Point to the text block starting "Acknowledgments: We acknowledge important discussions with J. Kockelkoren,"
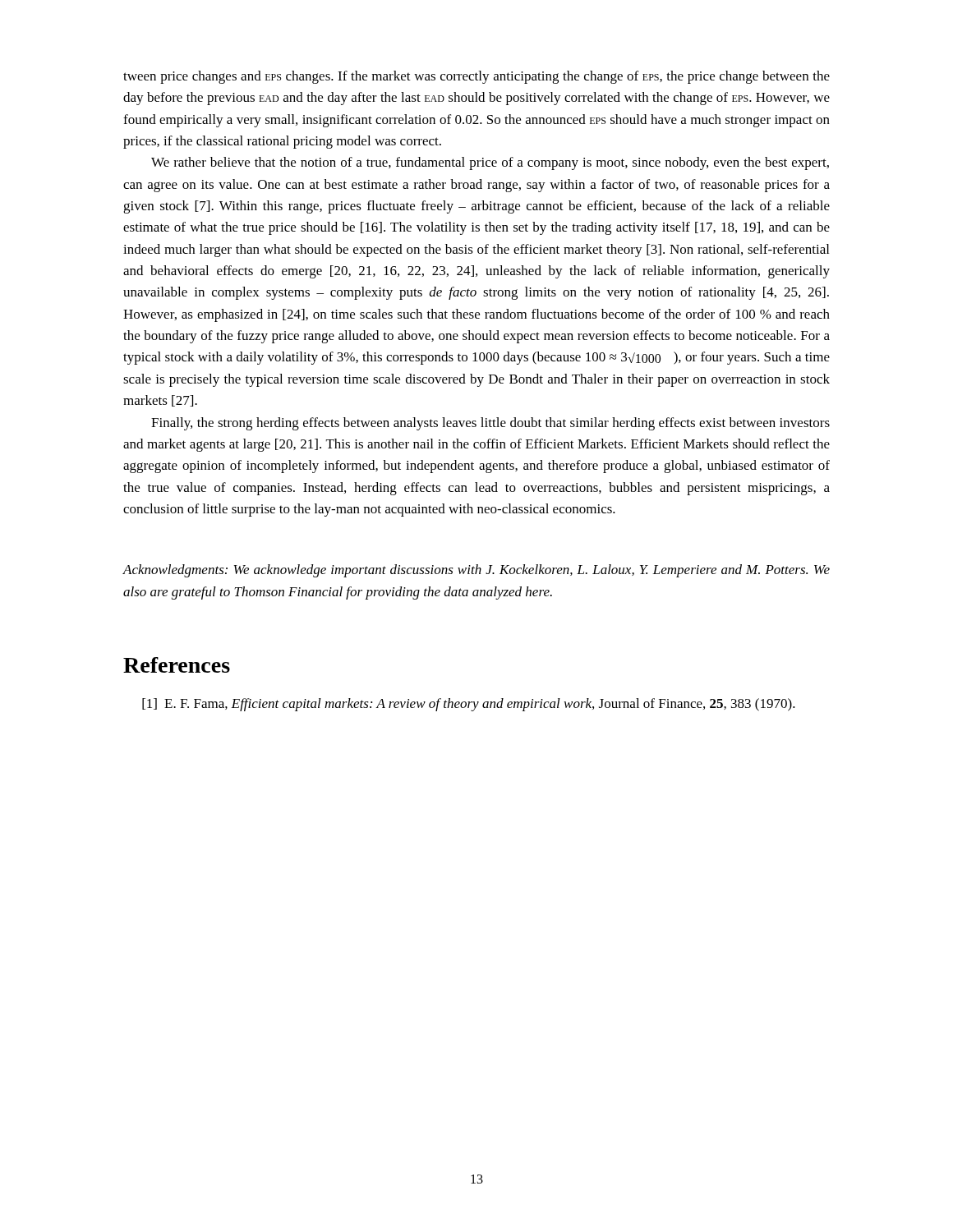 coord(476,581)
